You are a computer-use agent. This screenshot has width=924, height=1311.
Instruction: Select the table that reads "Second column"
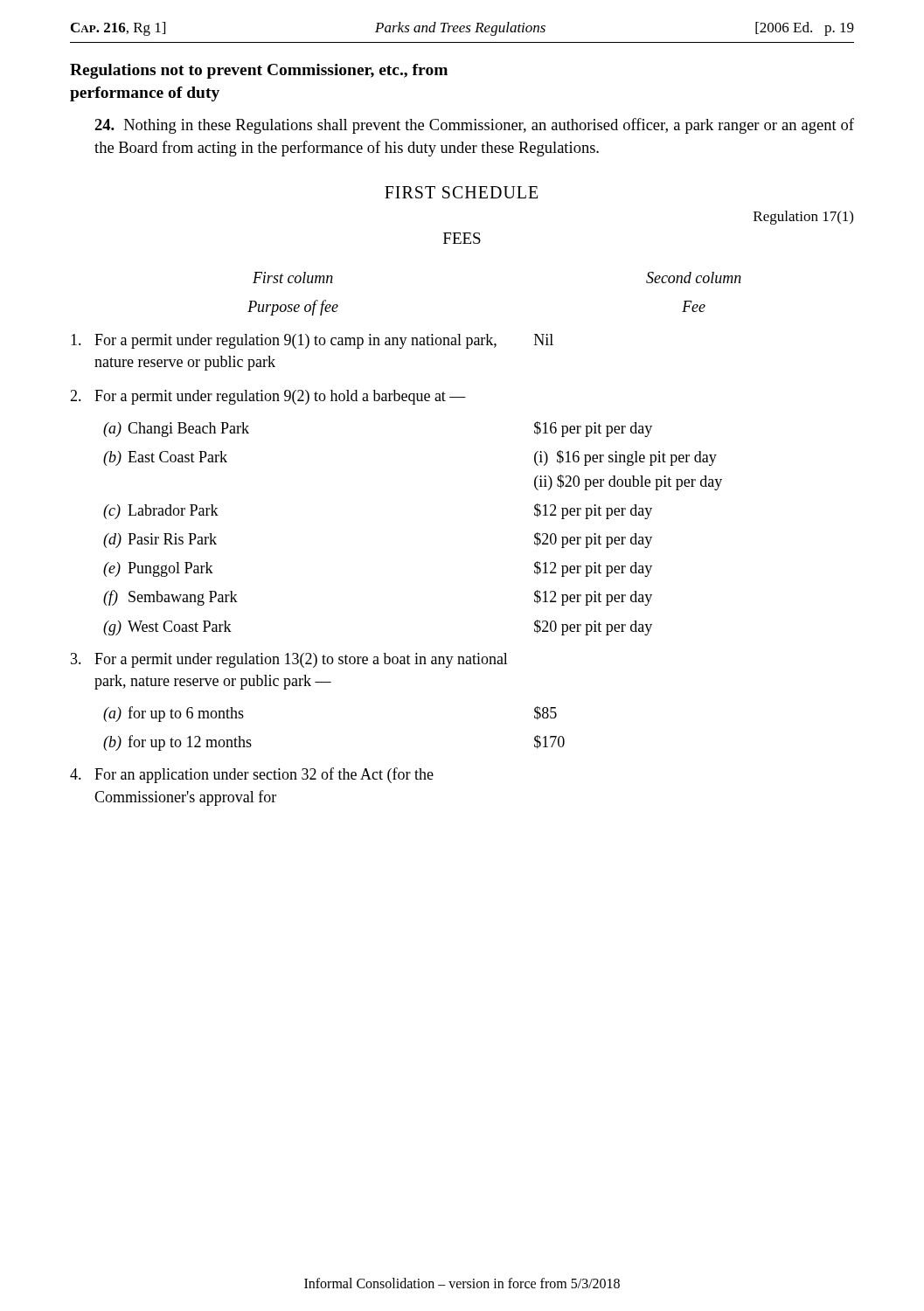point(462,540)
